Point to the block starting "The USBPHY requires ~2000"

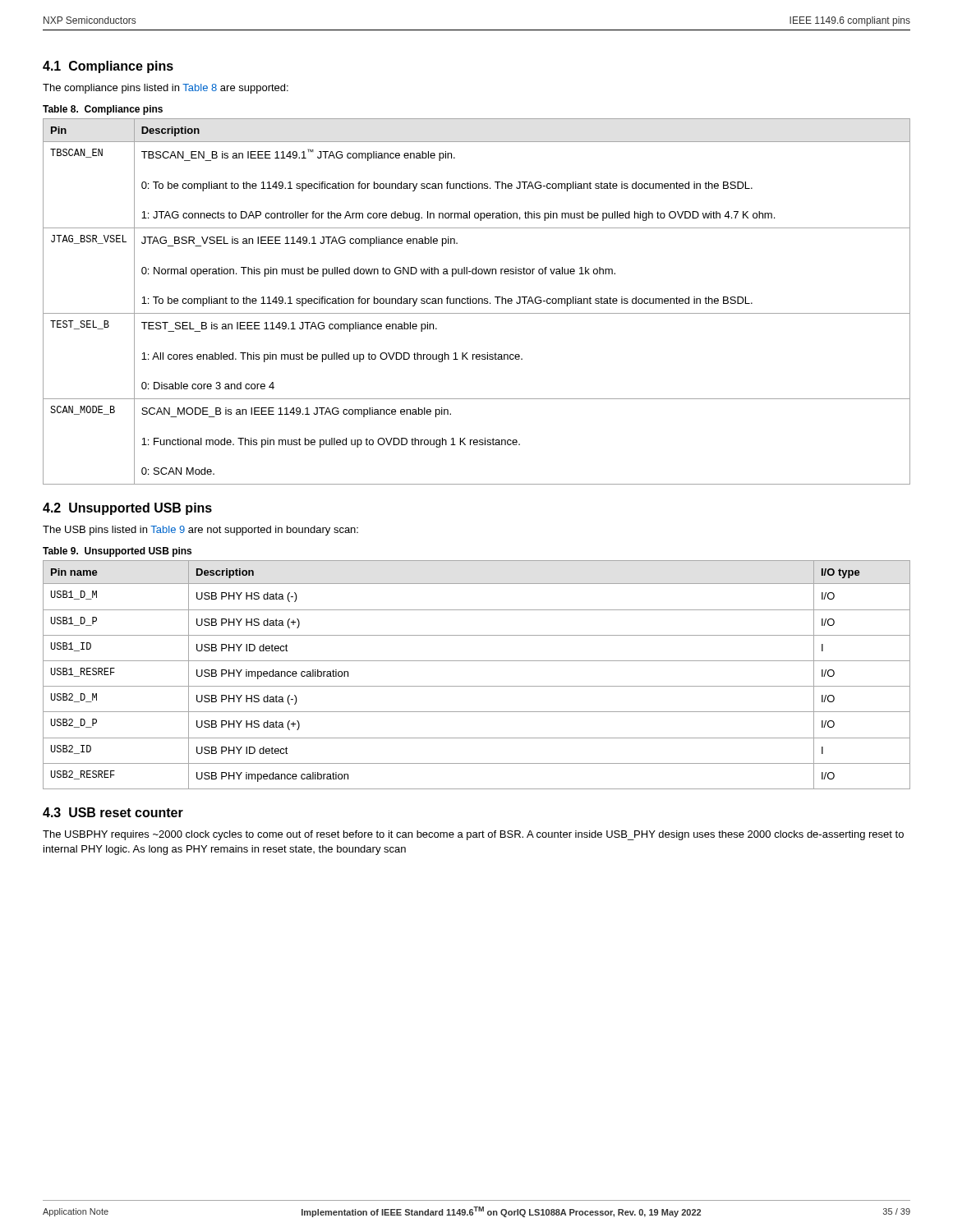tap(473, 842)
